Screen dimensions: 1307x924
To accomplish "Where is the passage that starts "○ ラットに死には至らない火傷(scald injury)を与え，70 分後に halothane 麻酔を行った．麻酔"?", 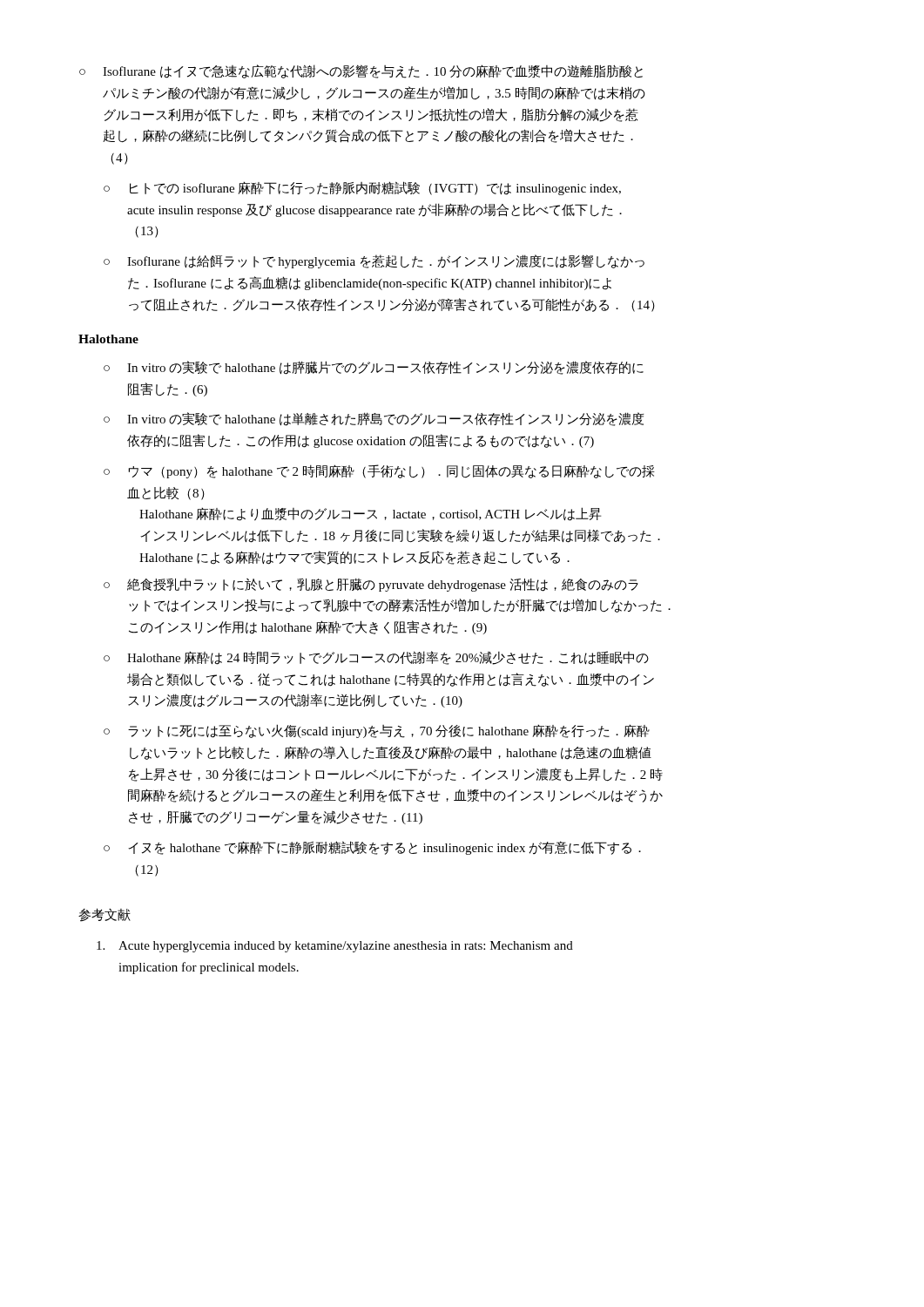I will pyautogui.click(x=383, y=775).
